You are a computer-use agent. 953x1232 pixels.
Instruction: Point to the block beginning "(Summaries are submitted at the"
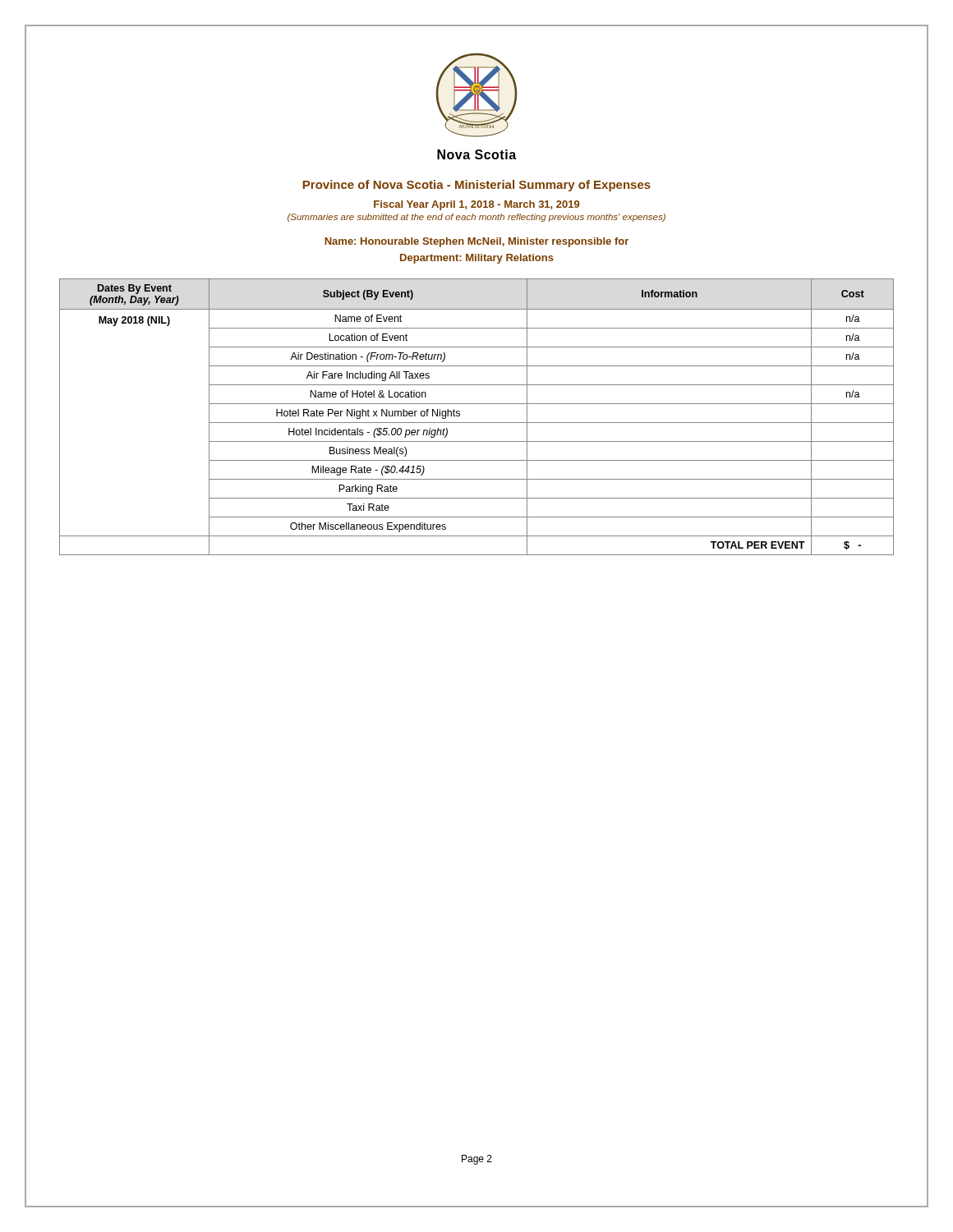pyautogui.click(x=476, y=217)
